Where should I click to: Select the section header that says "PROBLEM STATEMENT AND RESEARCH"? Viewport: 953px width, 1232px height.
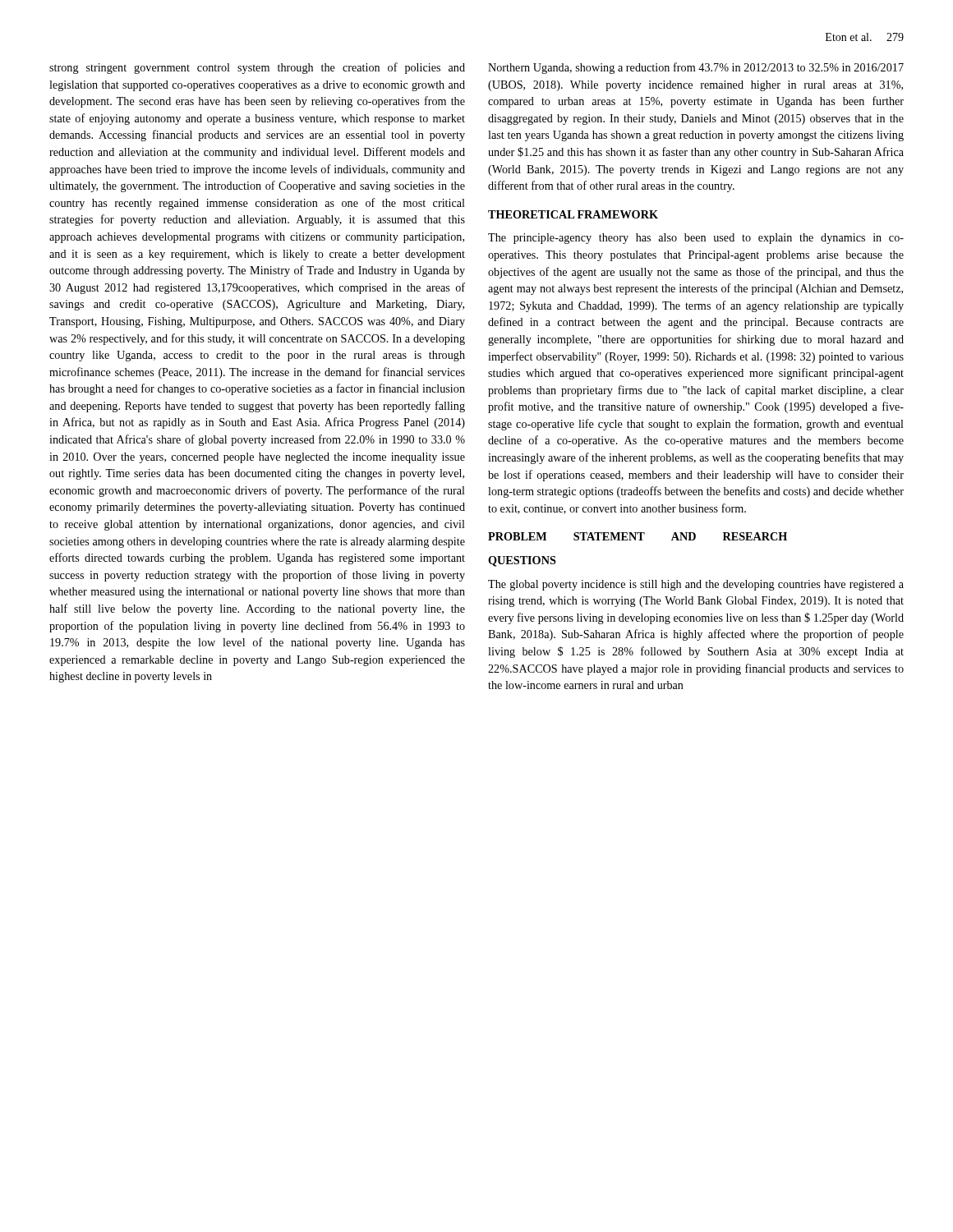click(638, 537)
